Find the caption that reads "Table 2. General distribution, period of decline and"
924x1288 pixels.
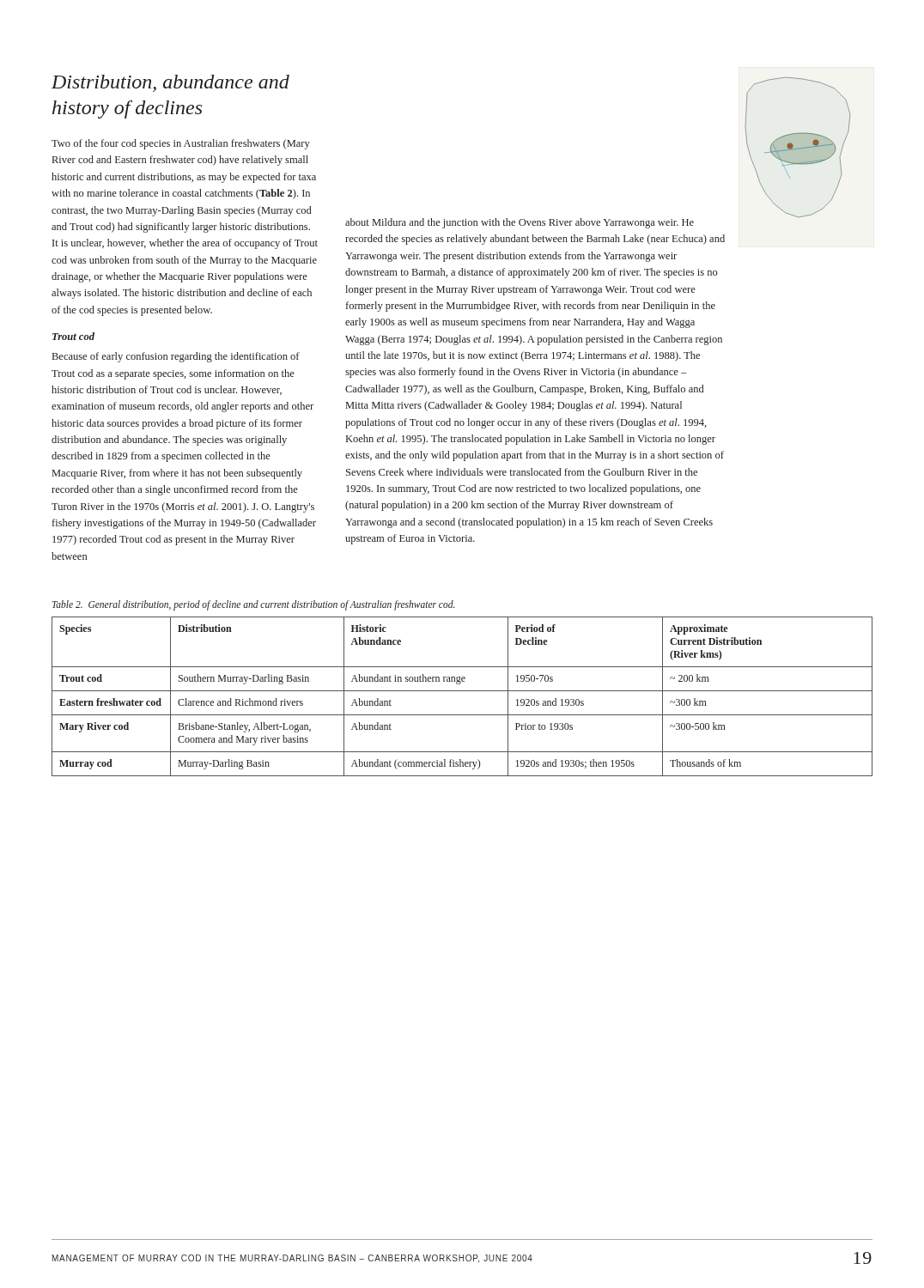253,604
